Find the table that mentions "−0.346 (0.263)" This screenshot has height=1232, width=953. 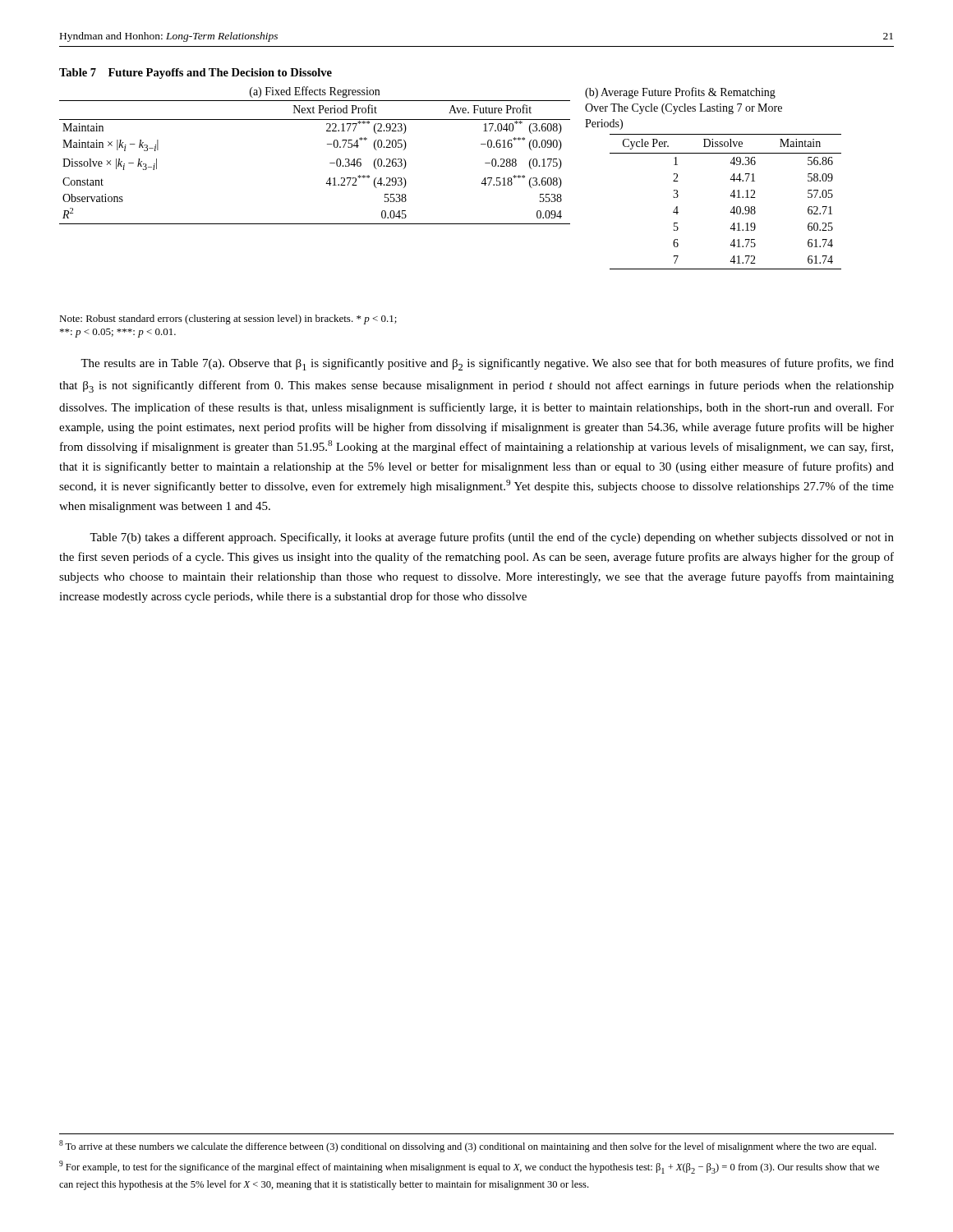click(476, 177)
